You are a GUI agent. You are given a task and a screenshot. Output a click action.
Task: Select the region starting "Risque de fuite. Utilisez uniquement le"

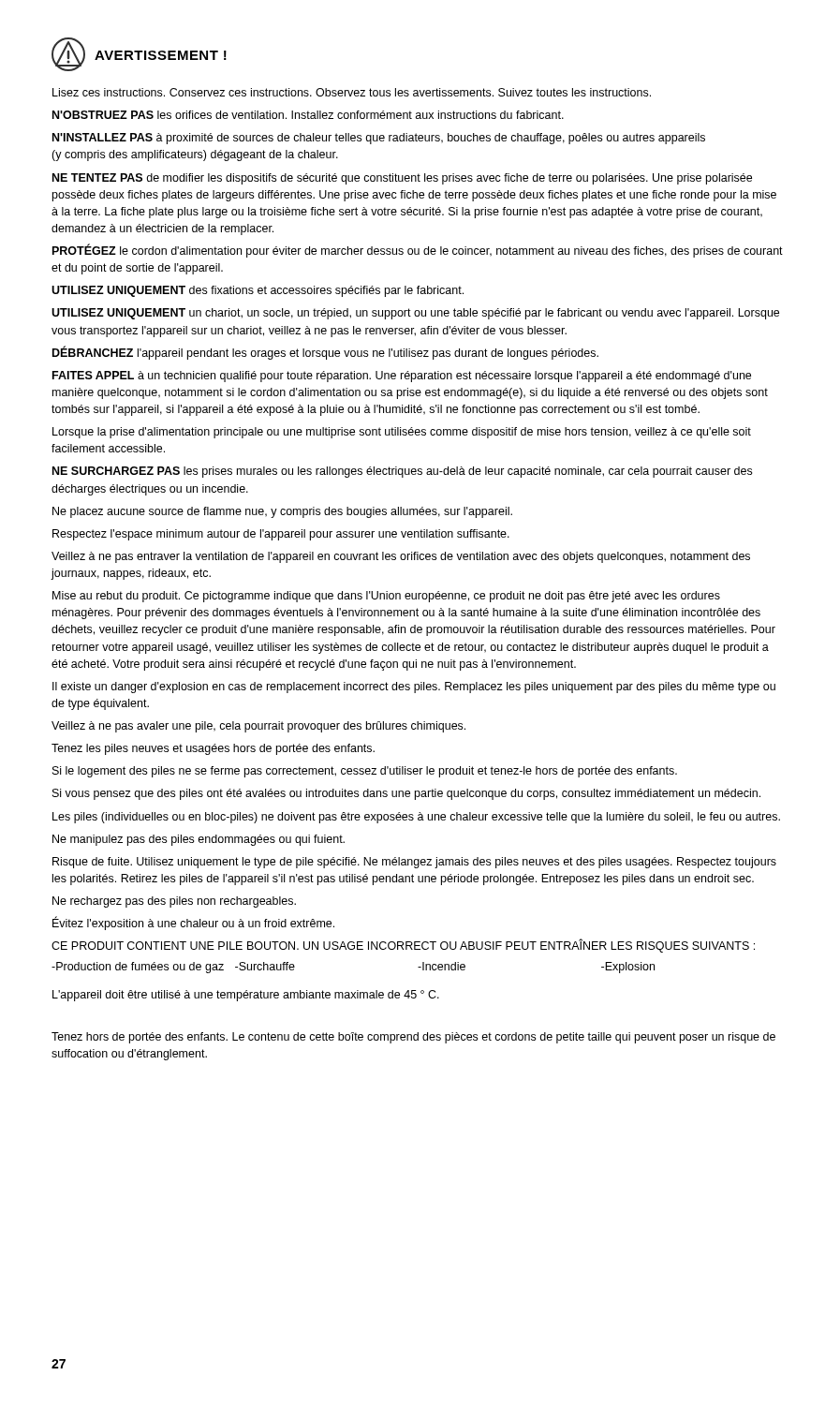[414, 870]
